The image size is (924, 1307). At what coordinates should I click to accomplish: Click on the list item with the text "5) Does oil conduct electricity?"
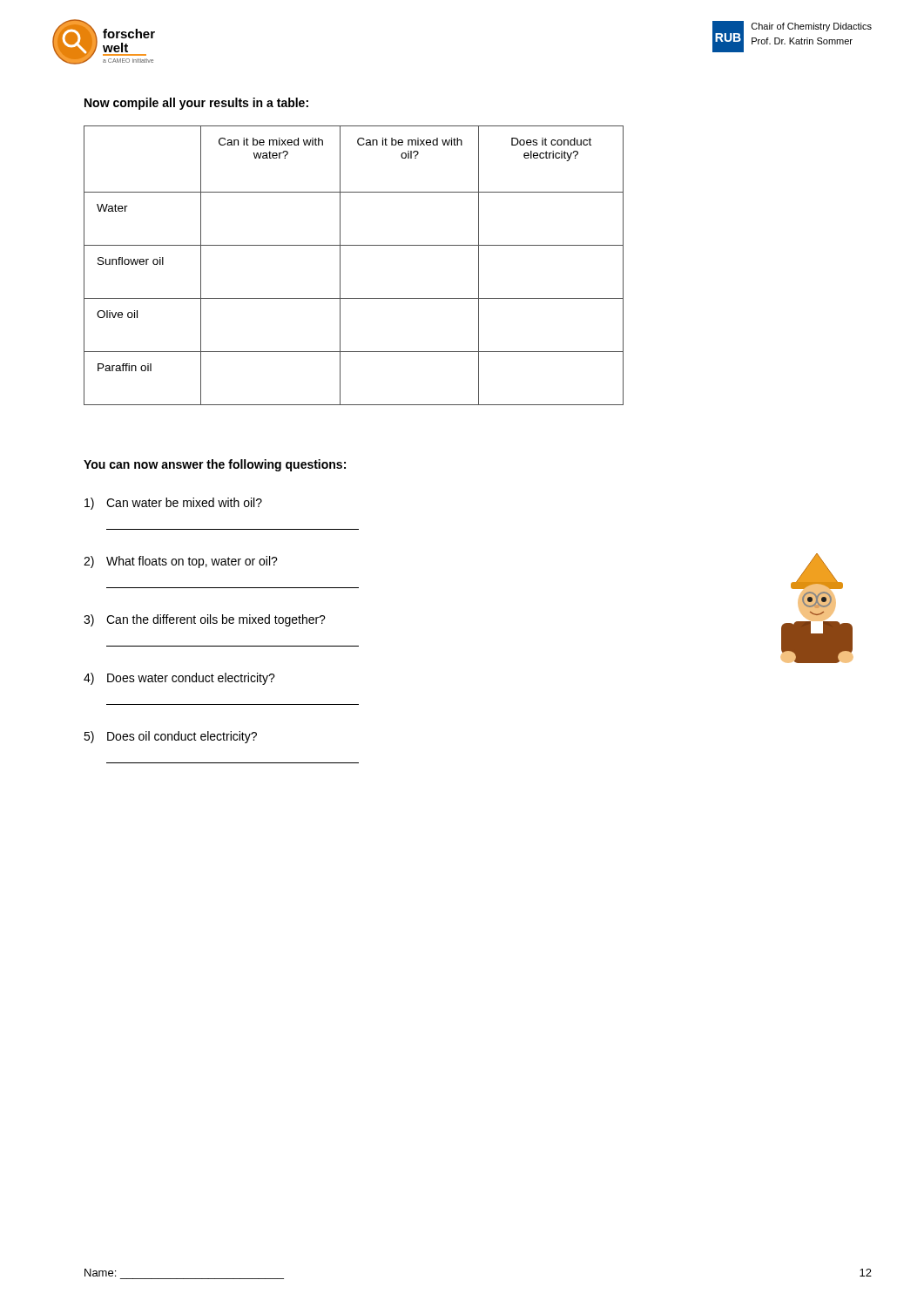[x=170, y=737]
